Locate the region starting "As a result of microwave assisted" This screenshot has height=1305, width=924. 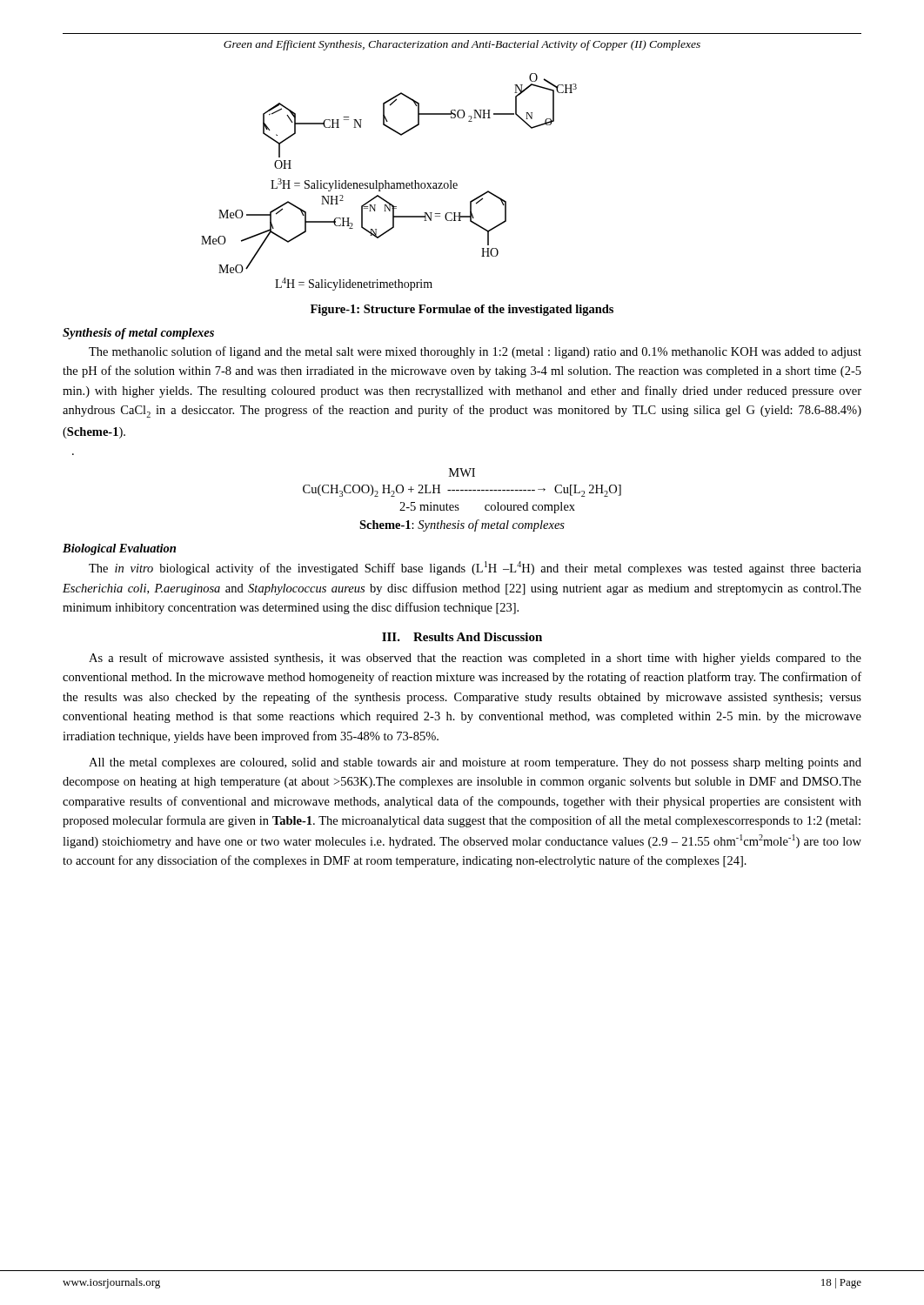pos(462,696)
